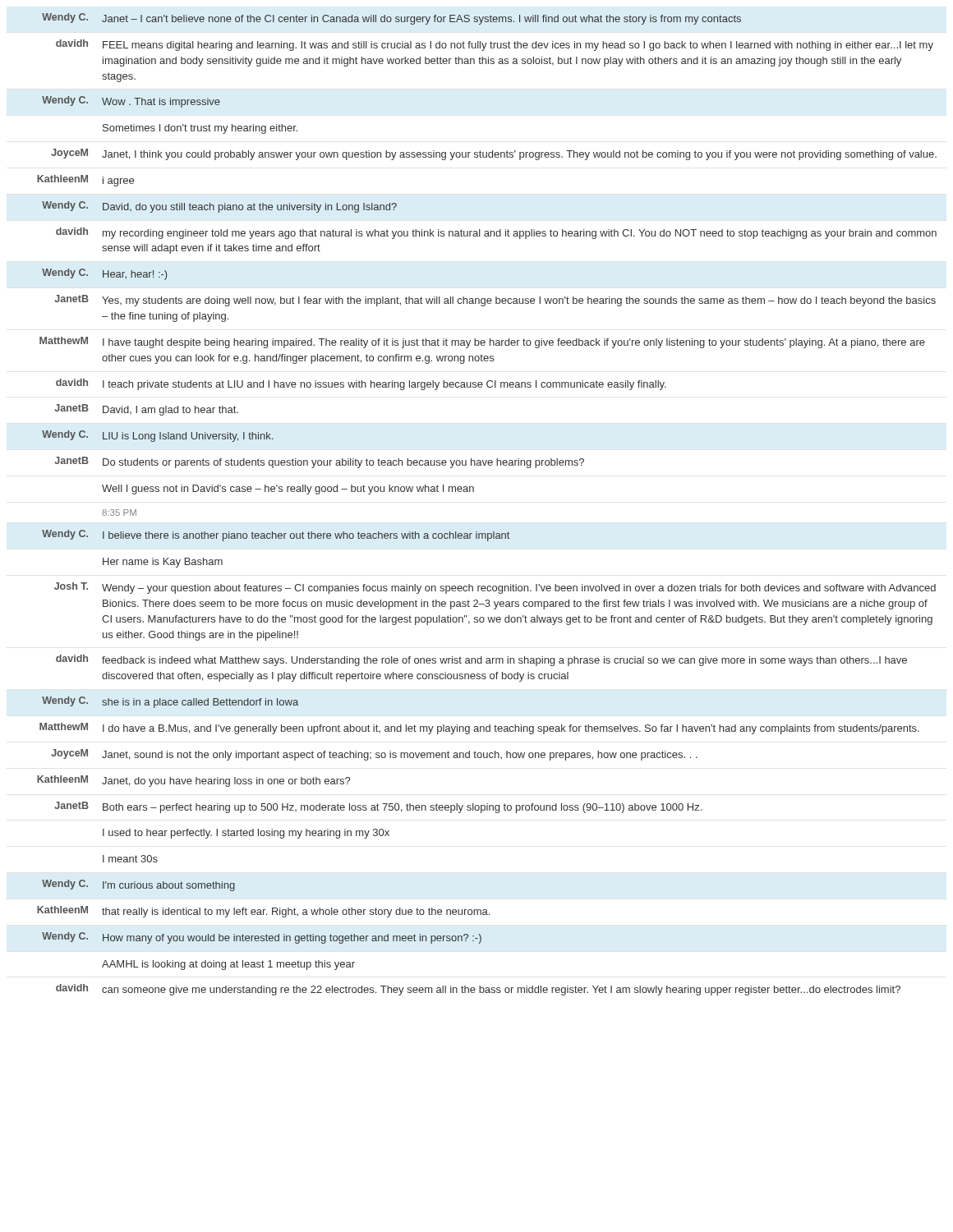The image size is (953, 1232).
Task: Navigate to the text starting "davidh can someone give me"
Action: 476,990
